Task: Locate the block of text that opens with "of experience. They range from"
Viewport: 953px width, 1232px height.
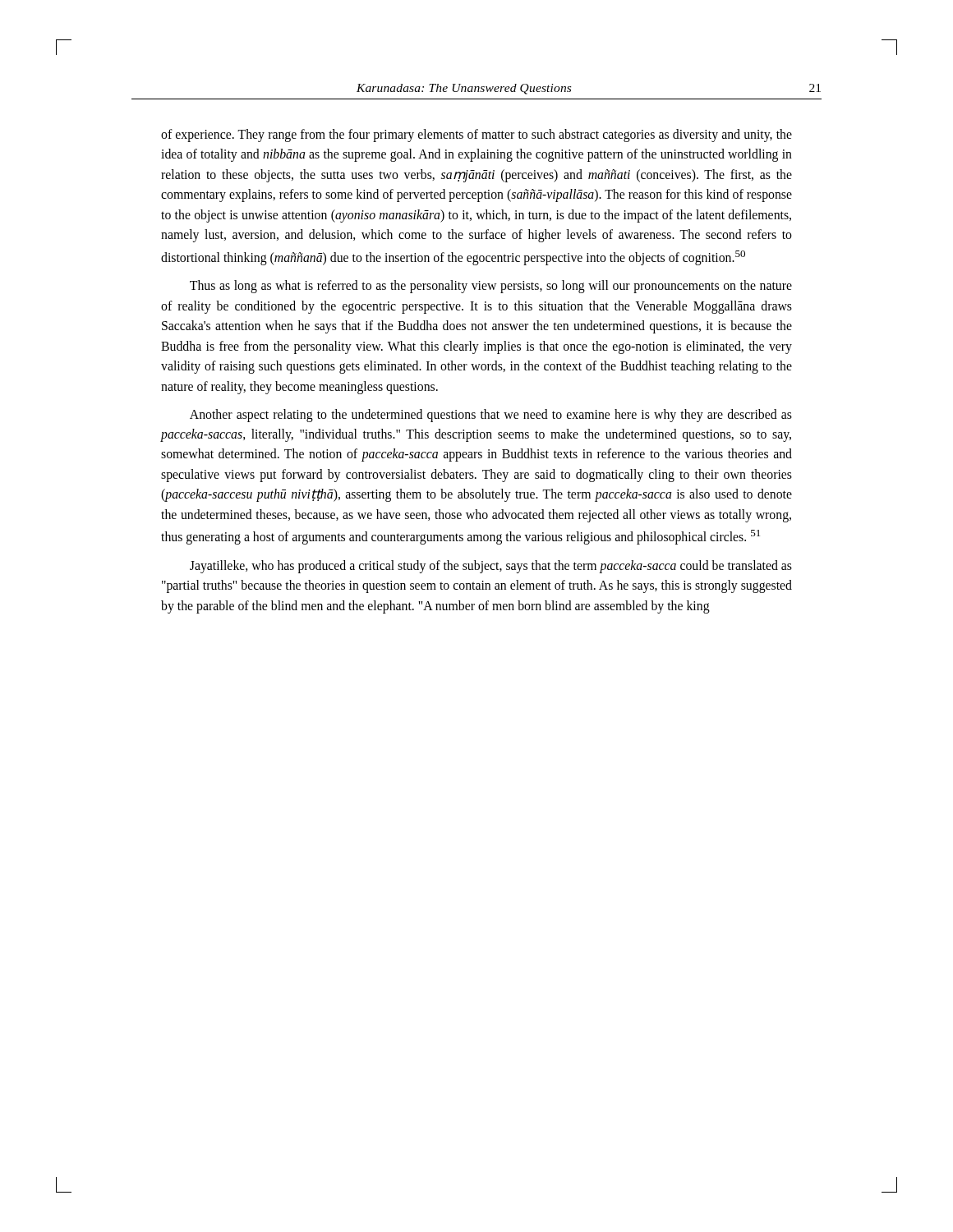Action: tap(476, 197)
